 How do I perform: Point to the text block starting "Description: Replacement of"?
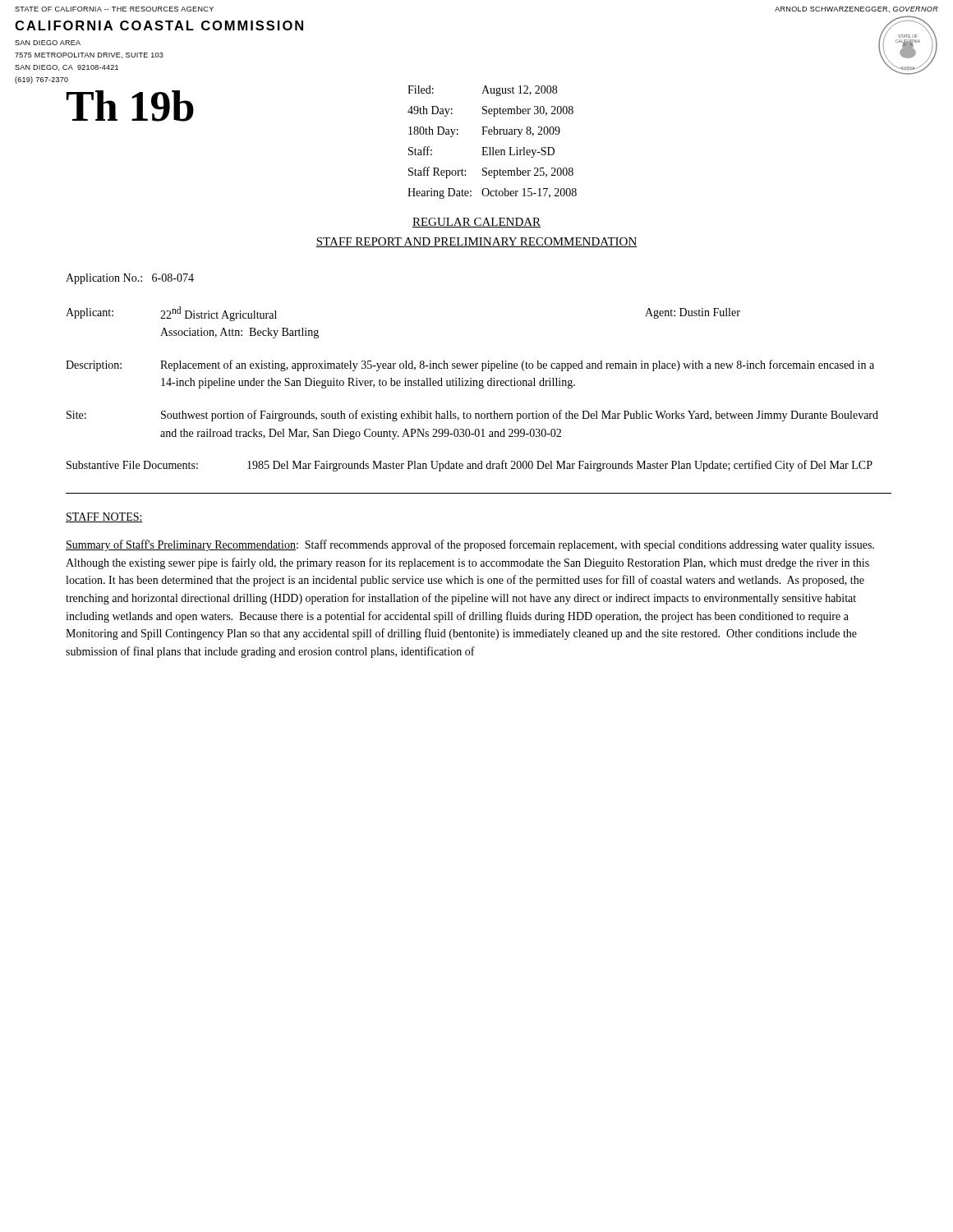pos(479,374)
